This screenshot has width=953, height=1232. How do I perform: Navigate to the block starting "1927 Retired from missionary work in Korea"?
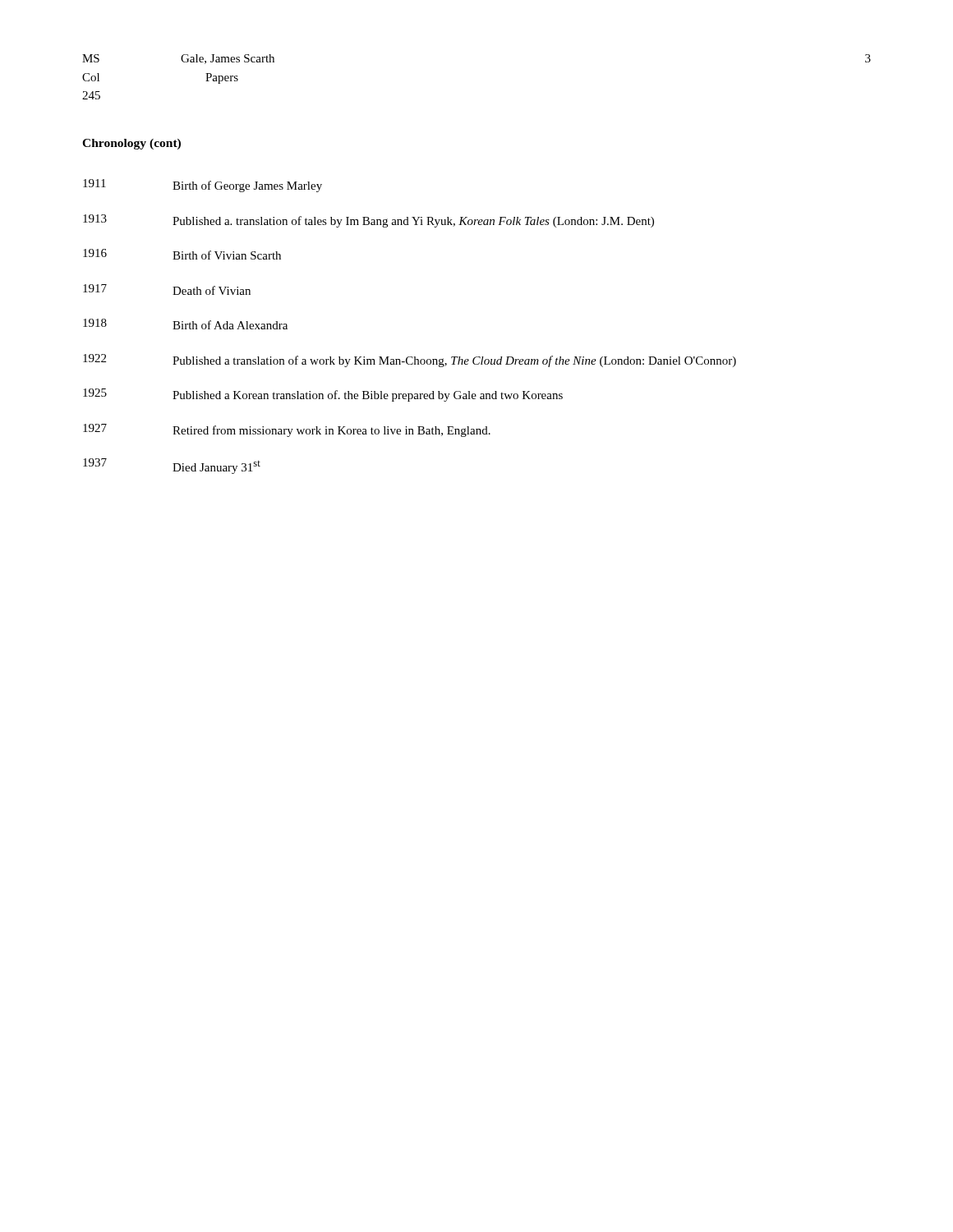pos(476,430)
